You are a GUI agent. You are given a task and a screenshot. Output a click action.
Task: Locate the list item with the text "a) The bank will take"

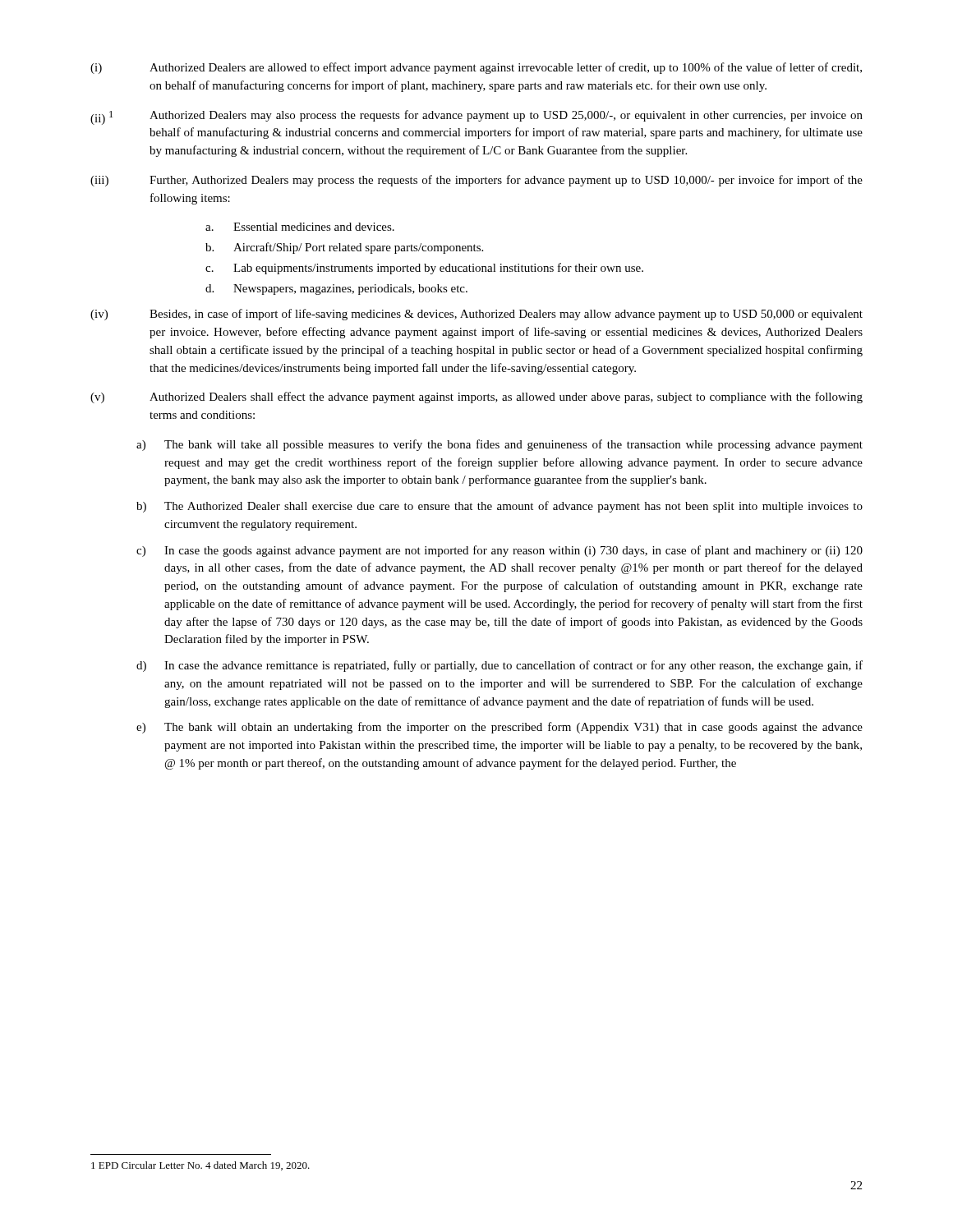coord(500,463)
